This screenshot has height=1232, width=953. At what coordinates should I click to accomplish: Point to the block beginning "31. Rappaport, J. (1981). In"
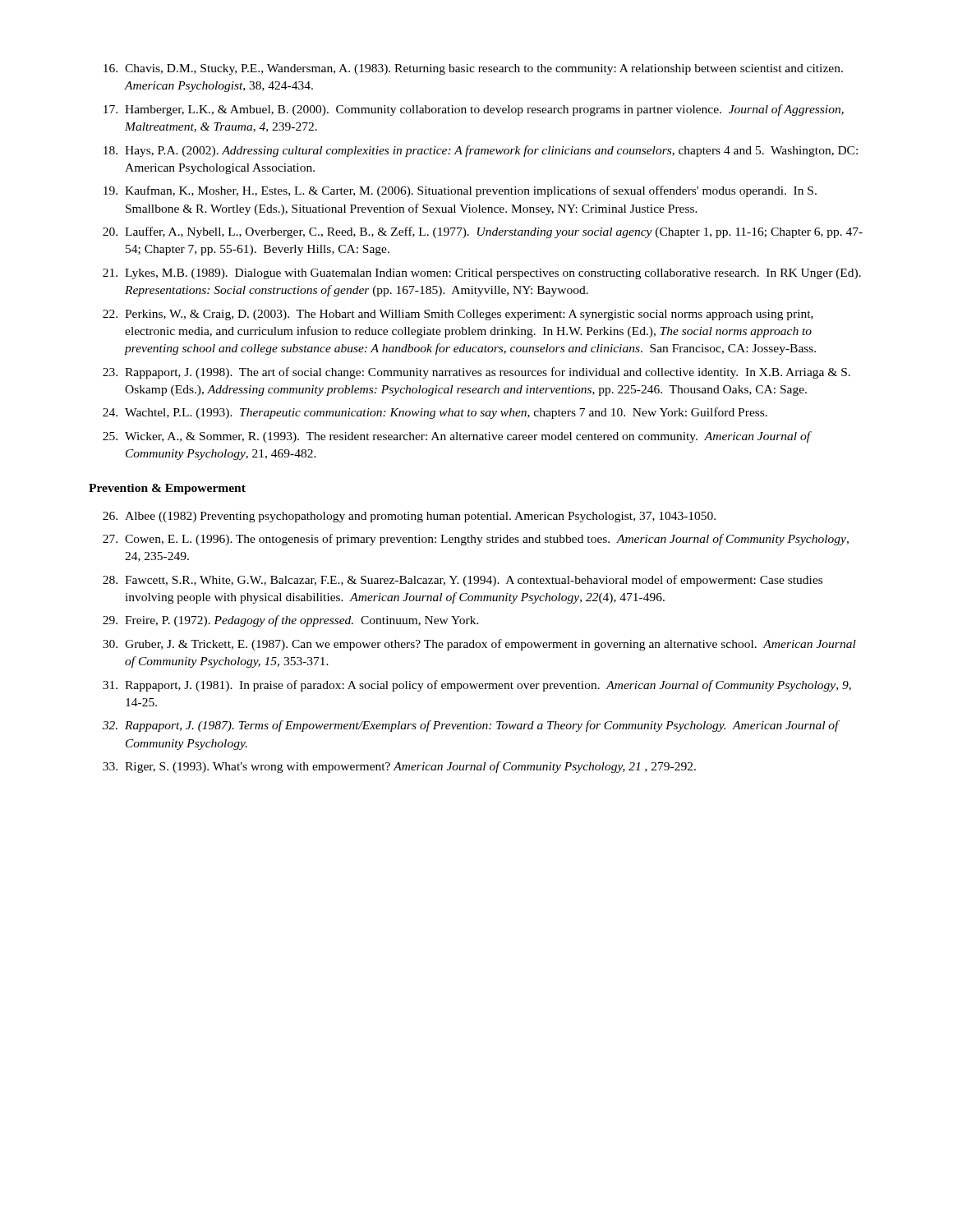click(x=476, y=693)
